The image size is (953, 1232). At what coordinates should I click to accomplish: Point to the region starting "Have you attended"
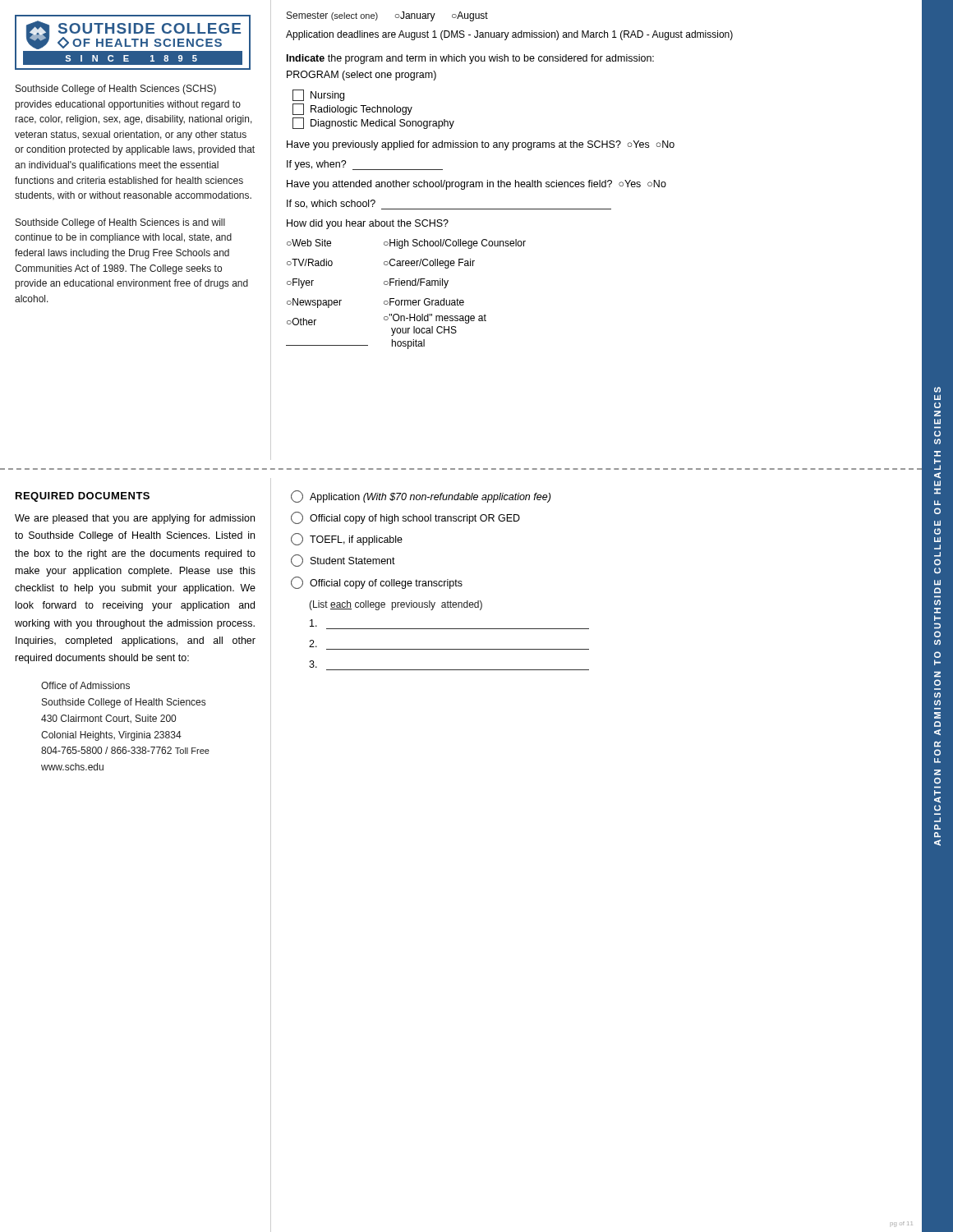(476, 184)
